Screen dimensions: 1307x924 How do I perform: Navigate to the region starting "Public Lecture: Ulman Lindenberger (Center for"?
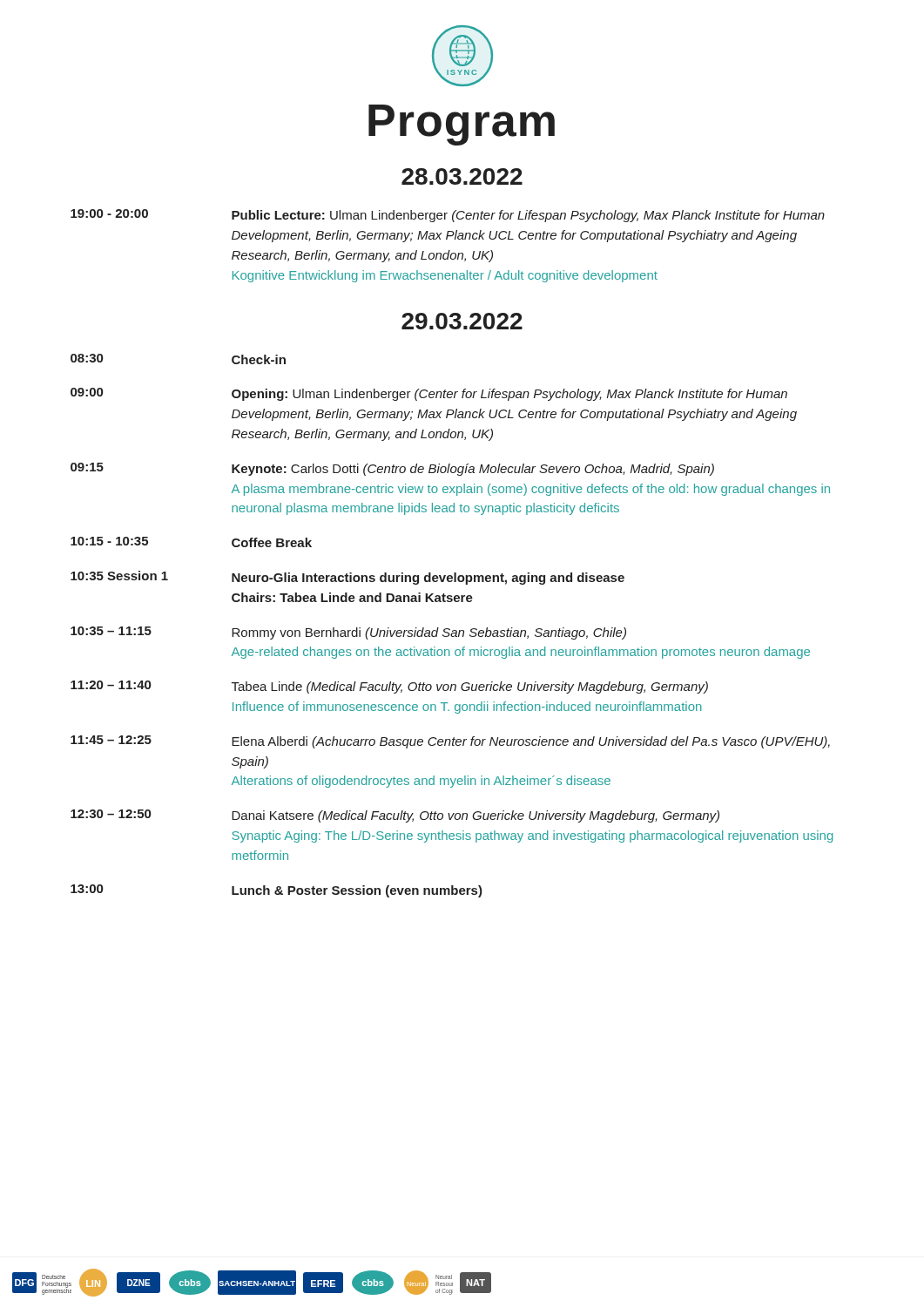click(528, 245)
